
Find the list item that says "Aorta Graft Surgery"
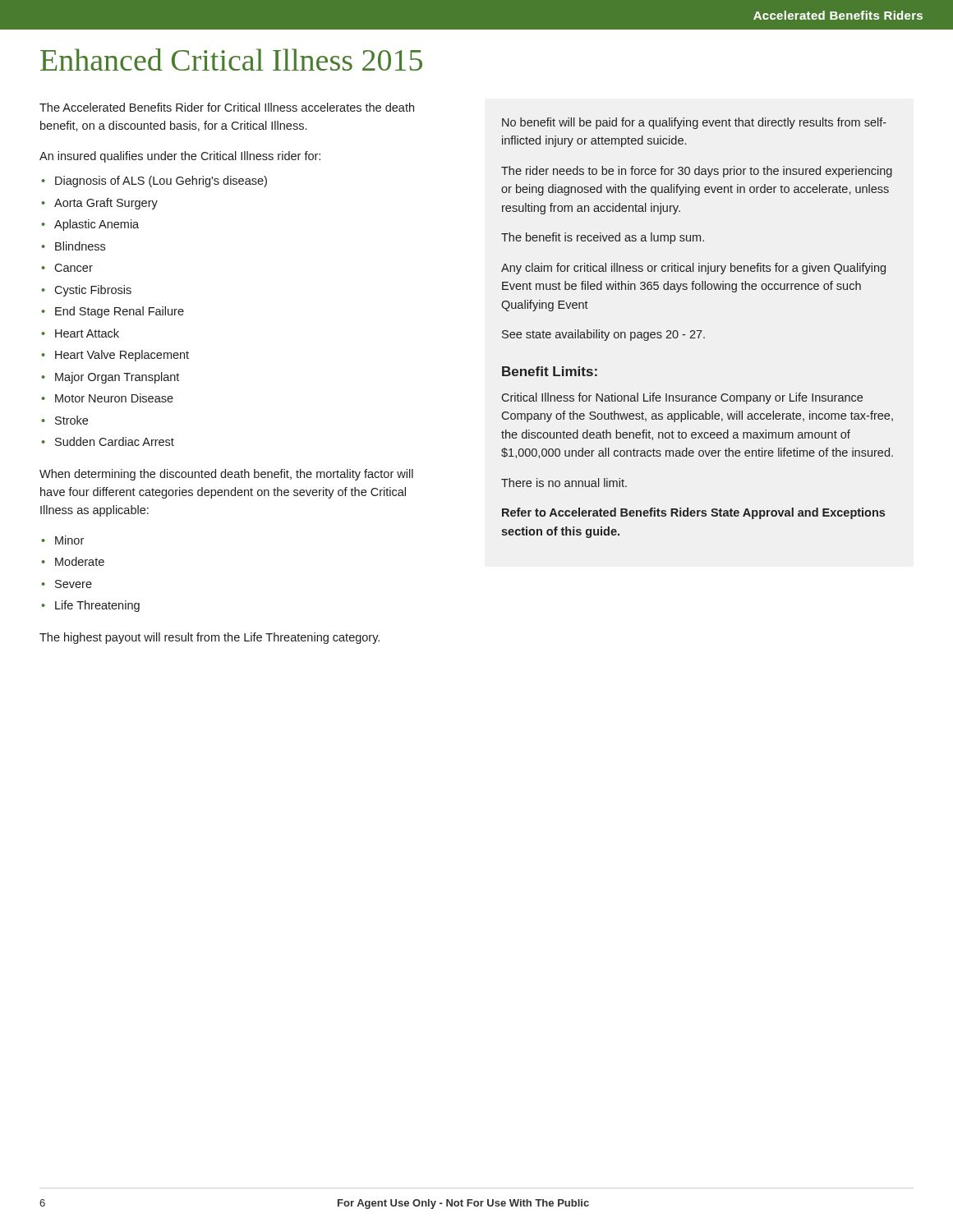(x=106, y=203)
